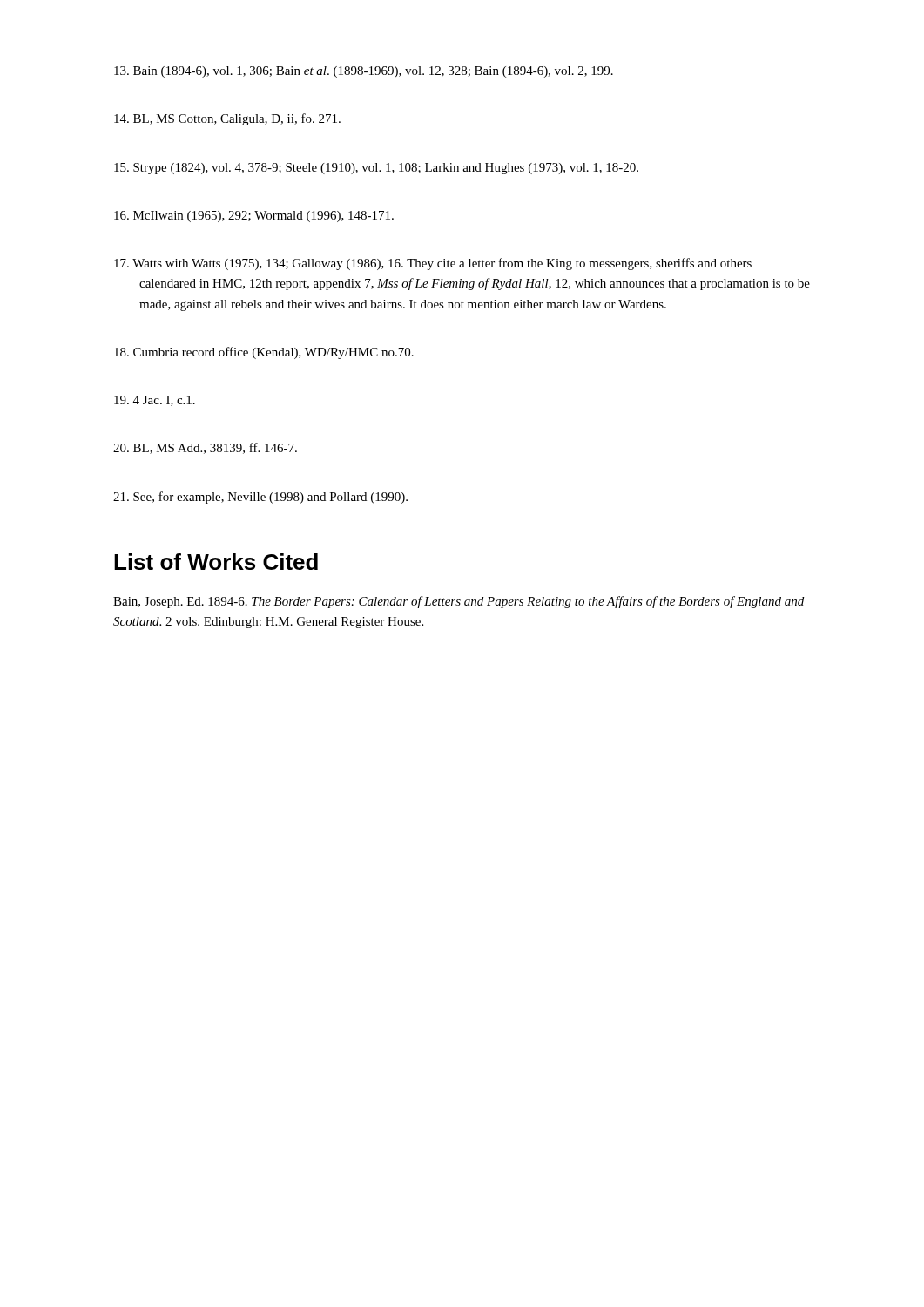Point to "18. Cumbria record office (Kendal), WD/Ry/HMC no.70."
The image size is (924, 1307).
pyautogui.click(x=264, y=352)
